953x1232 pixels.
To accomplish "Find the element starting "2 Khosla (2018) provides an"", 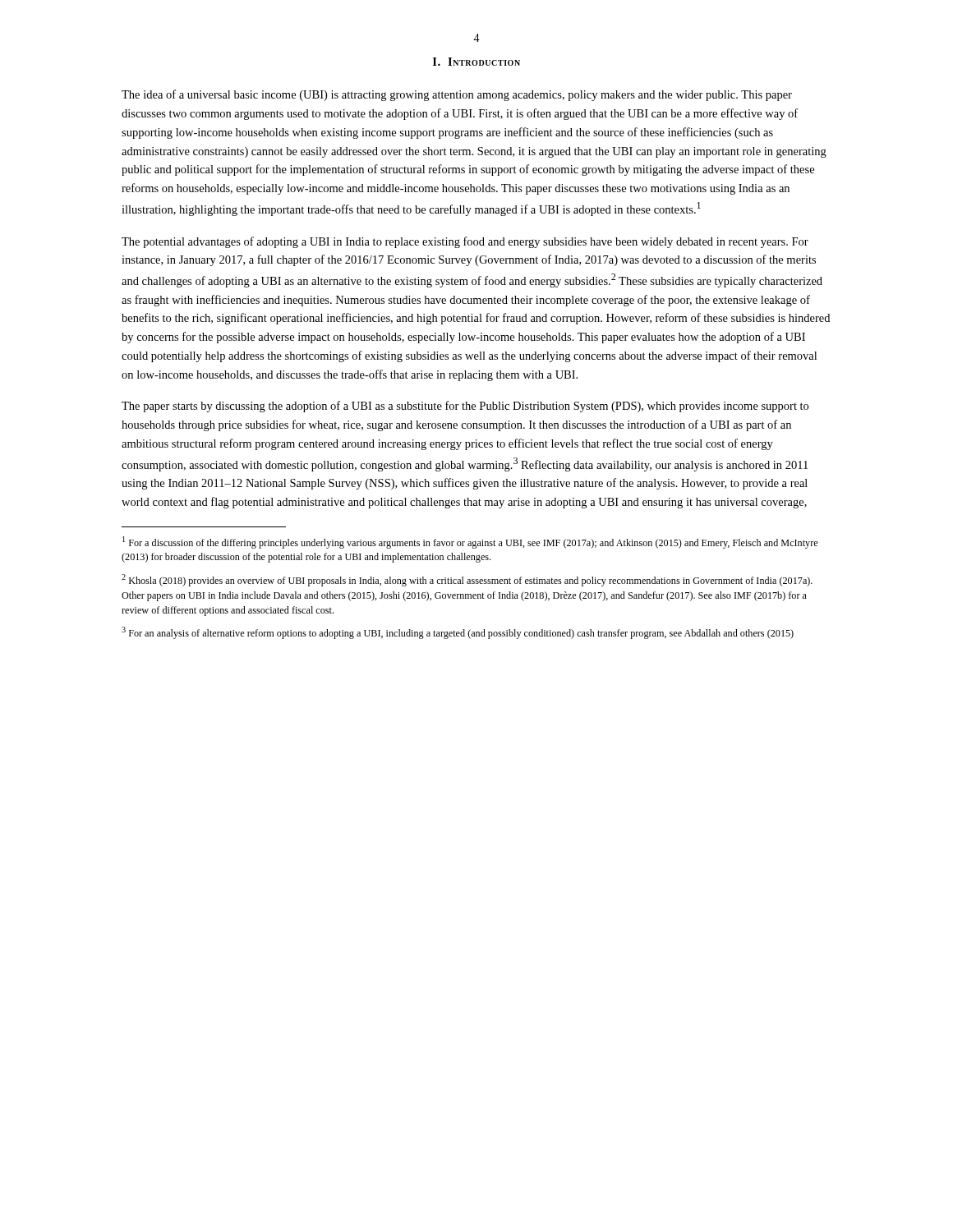I will point(467,594).
